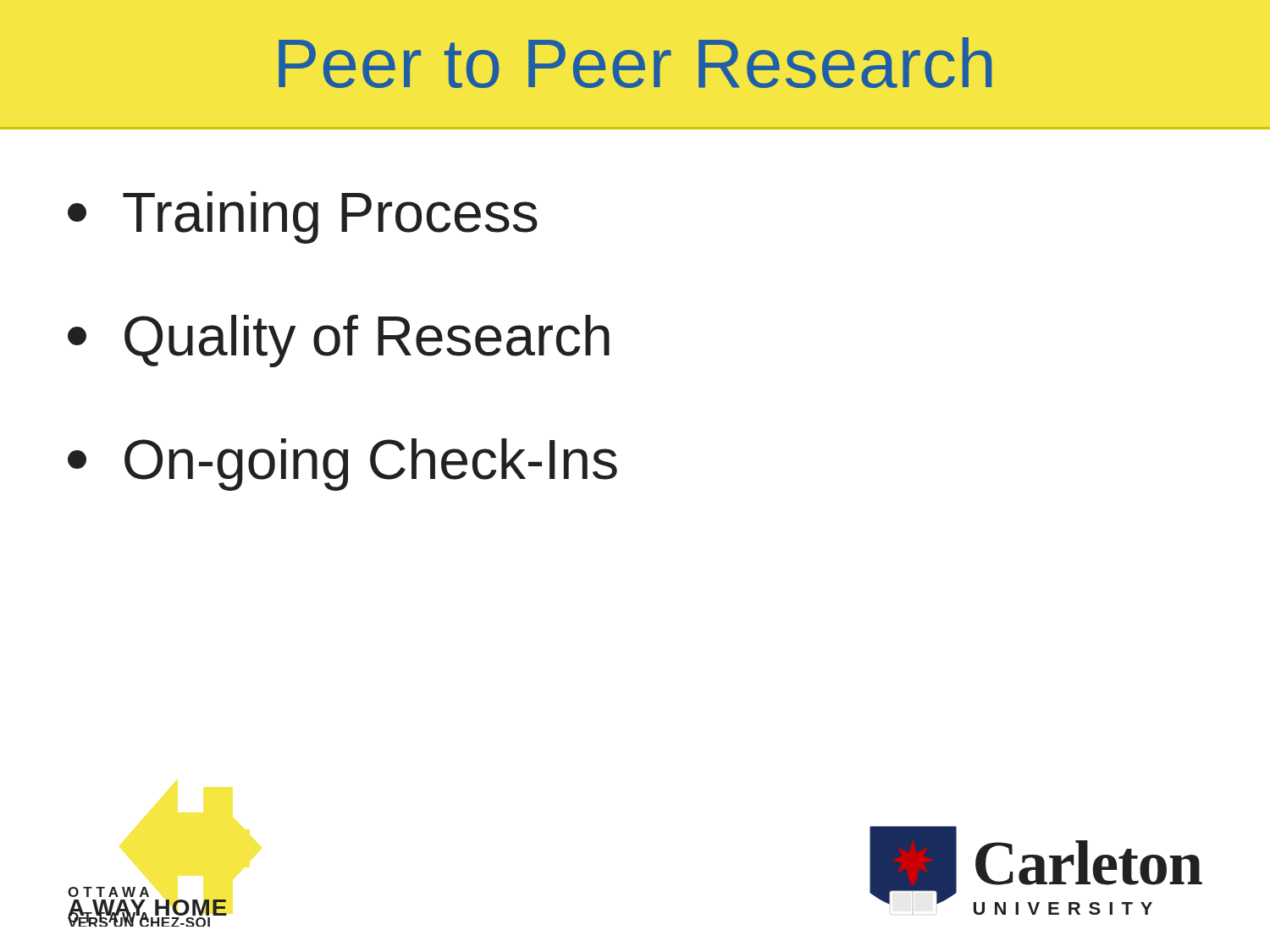Navigate to the region starting "Peer to Peer"
Screen dimensions: 952x1270
[x=635, y=63]
